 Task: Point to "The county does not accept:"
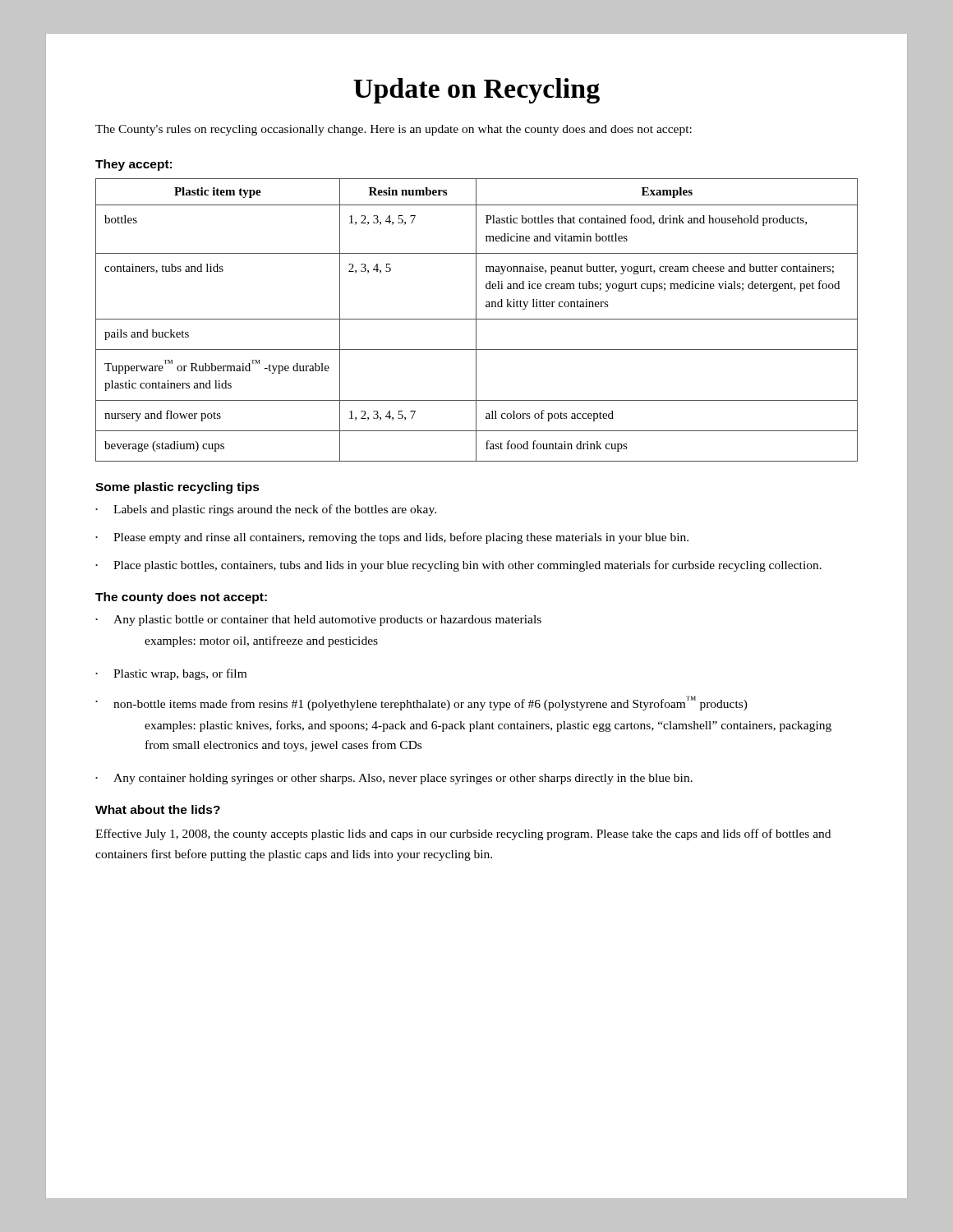(x=182, y=596)
